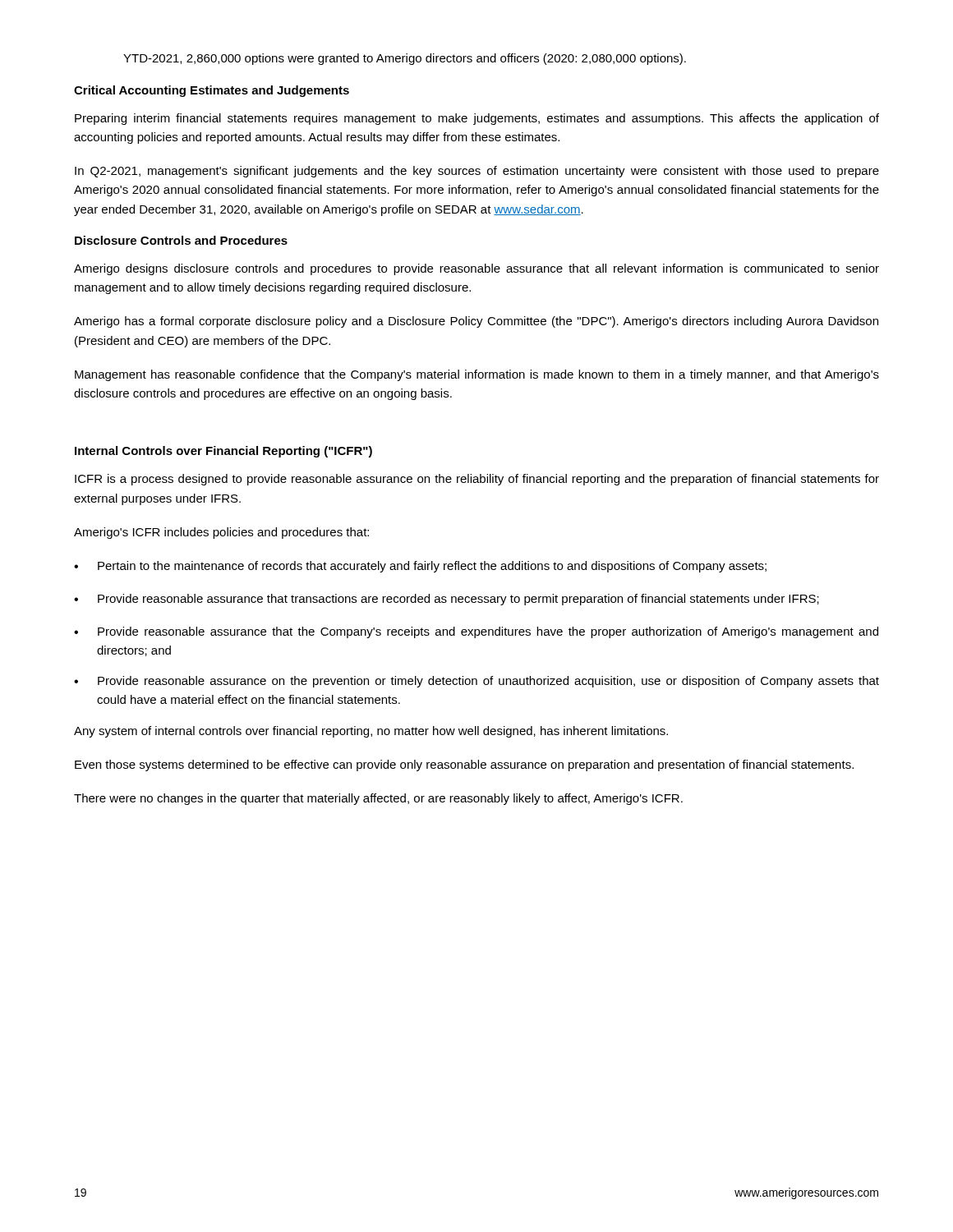The height and width of the screenshot is (1232, 953).
Task: Point to the passage starting "Internal Controls over Financial Reporting"
Action: pos(223,451)
